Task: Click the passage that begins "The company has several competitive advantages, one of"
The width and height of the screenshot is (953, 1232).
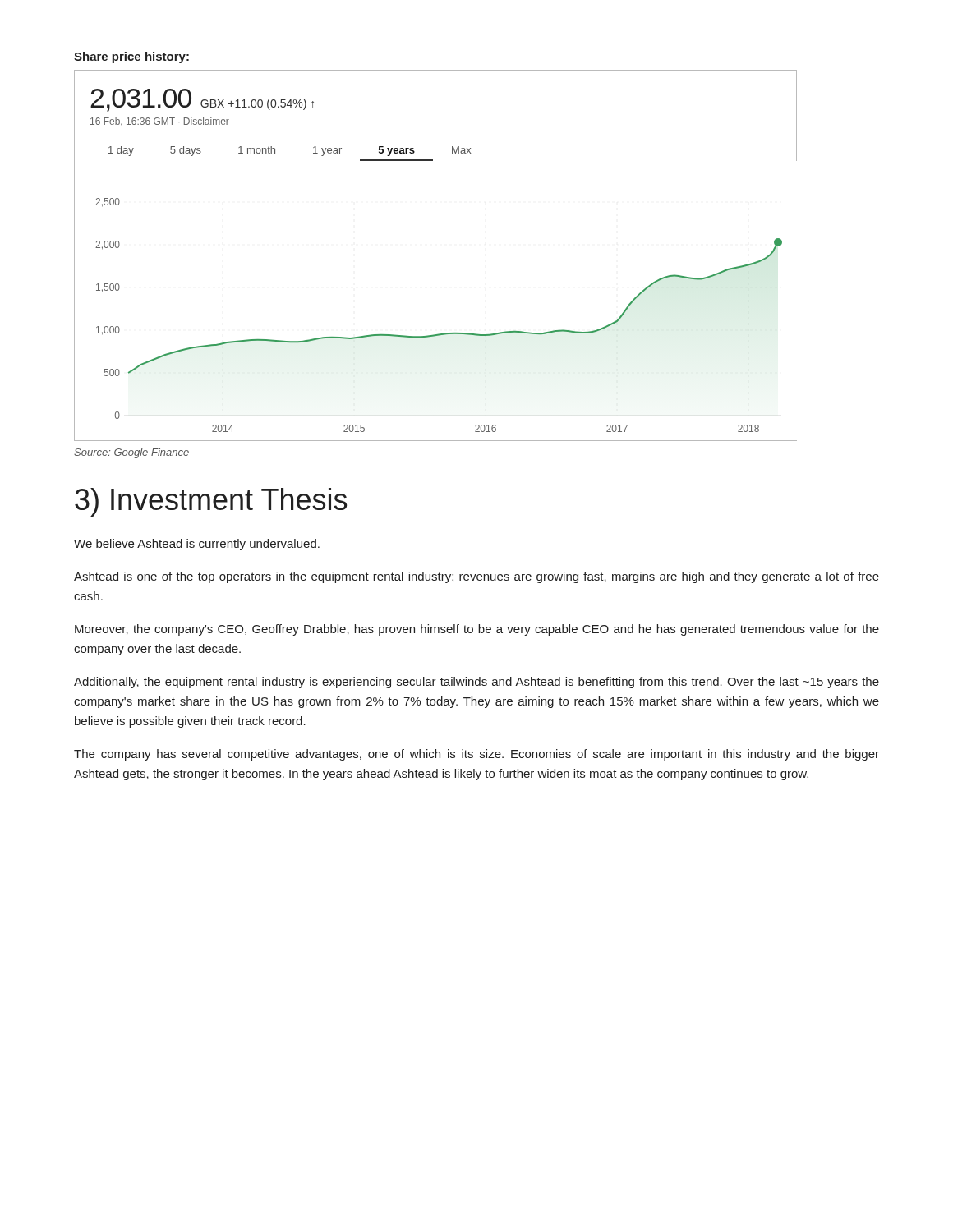Action: [x=476, y=763]
